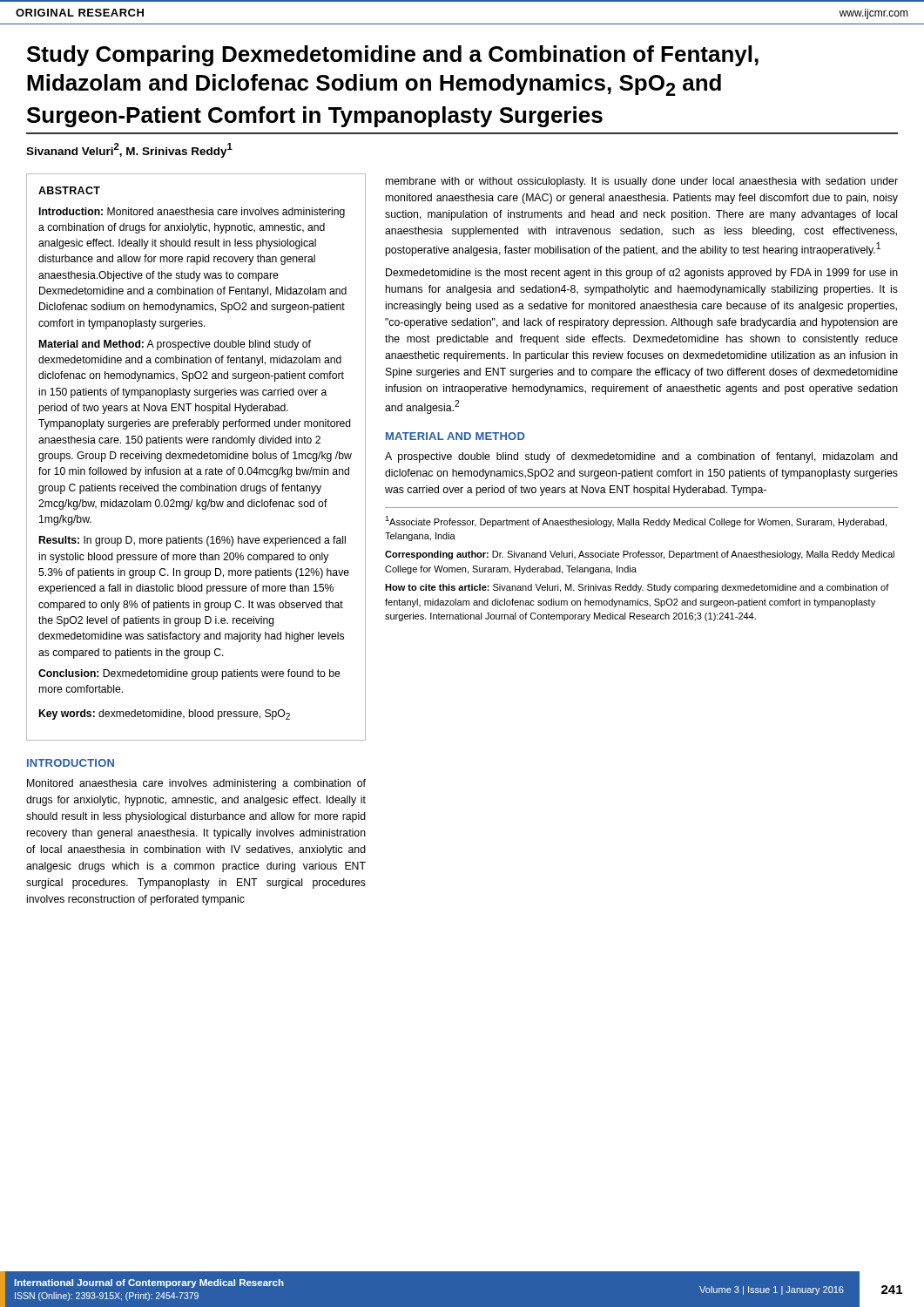Locate the block starting "Dexmedetomidine is the most recent agent in this"
The width and height of the screenshot is (924, 1307).
tap(641, 341)
